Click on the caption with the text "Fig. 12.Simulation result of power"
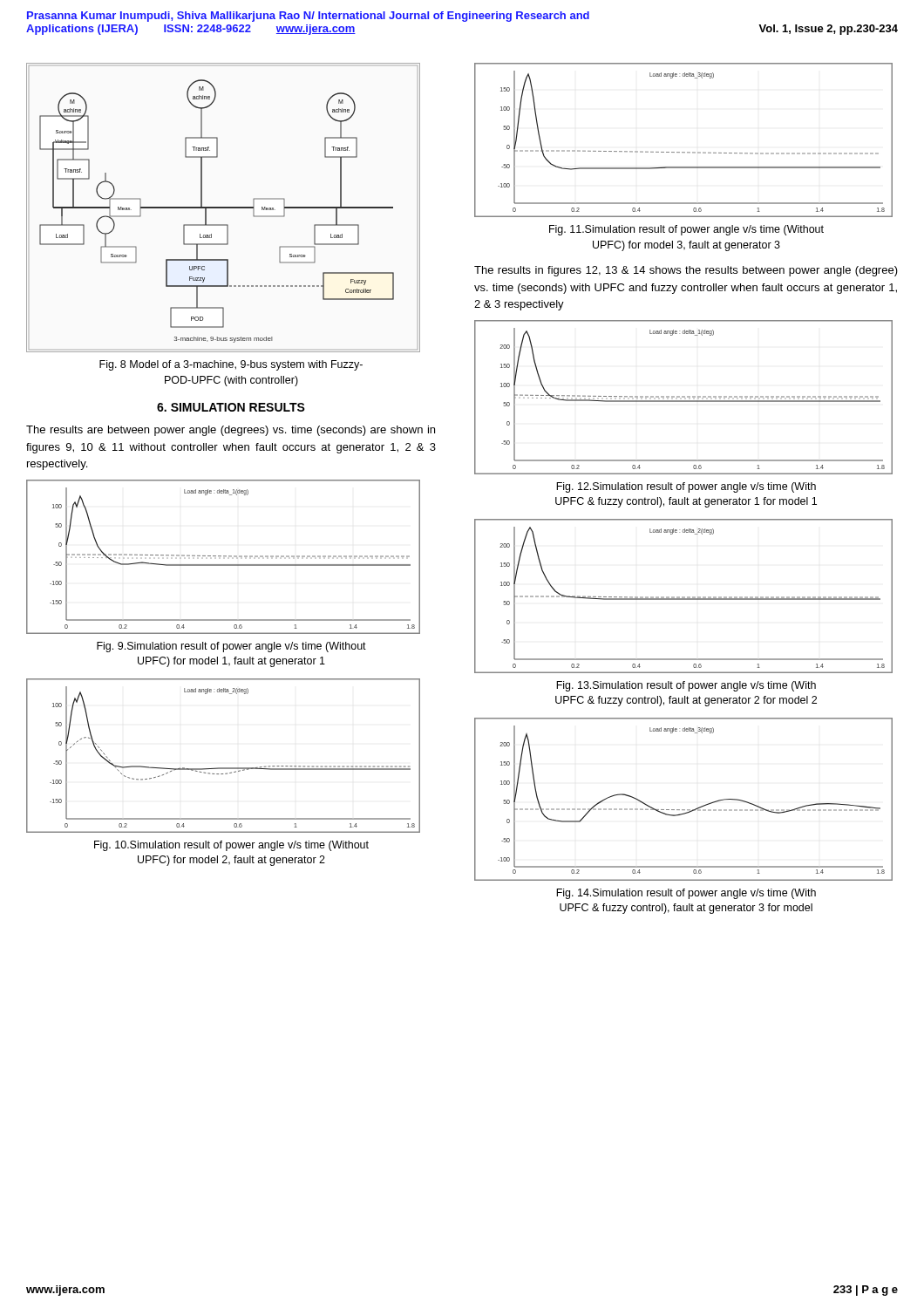This screenshot has height=1308, width=924. (x=686, y=494)
